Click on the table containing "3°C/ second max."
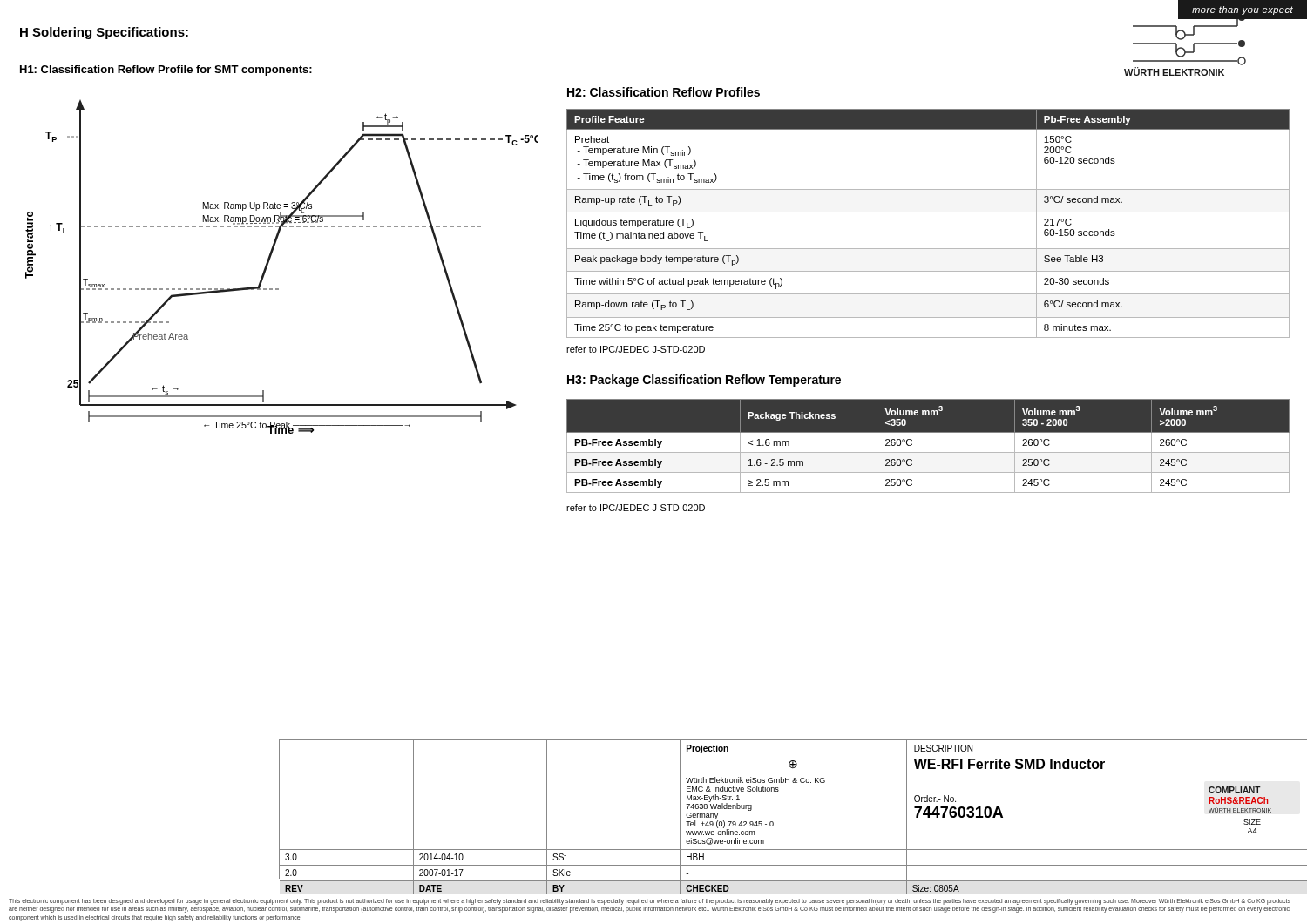Image resolution: width=1307 pixels, height=924 pixels. (x=928, y=223)
